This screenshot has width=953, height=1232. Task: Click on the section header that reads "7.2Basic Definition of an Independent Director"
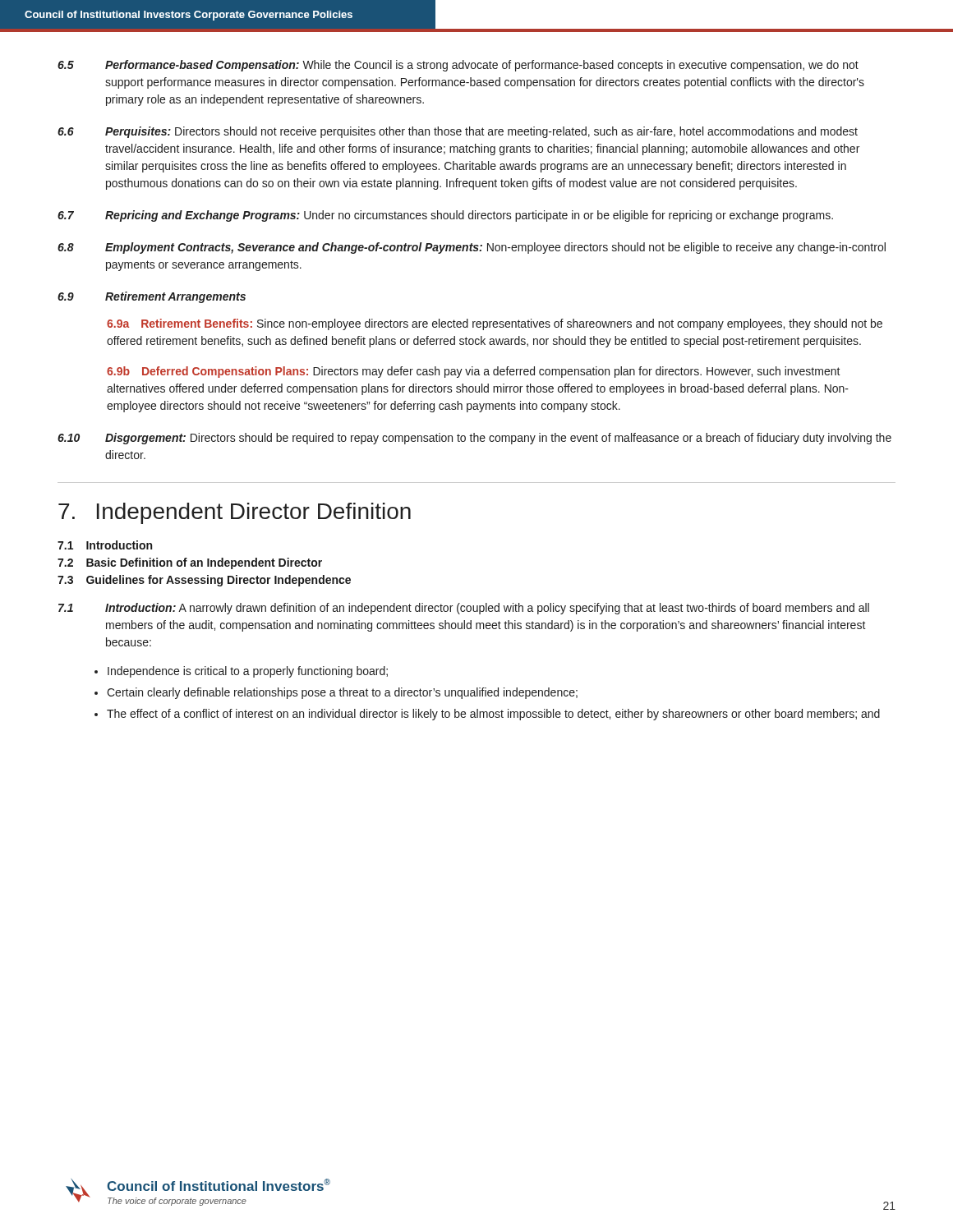click(190, 562)
